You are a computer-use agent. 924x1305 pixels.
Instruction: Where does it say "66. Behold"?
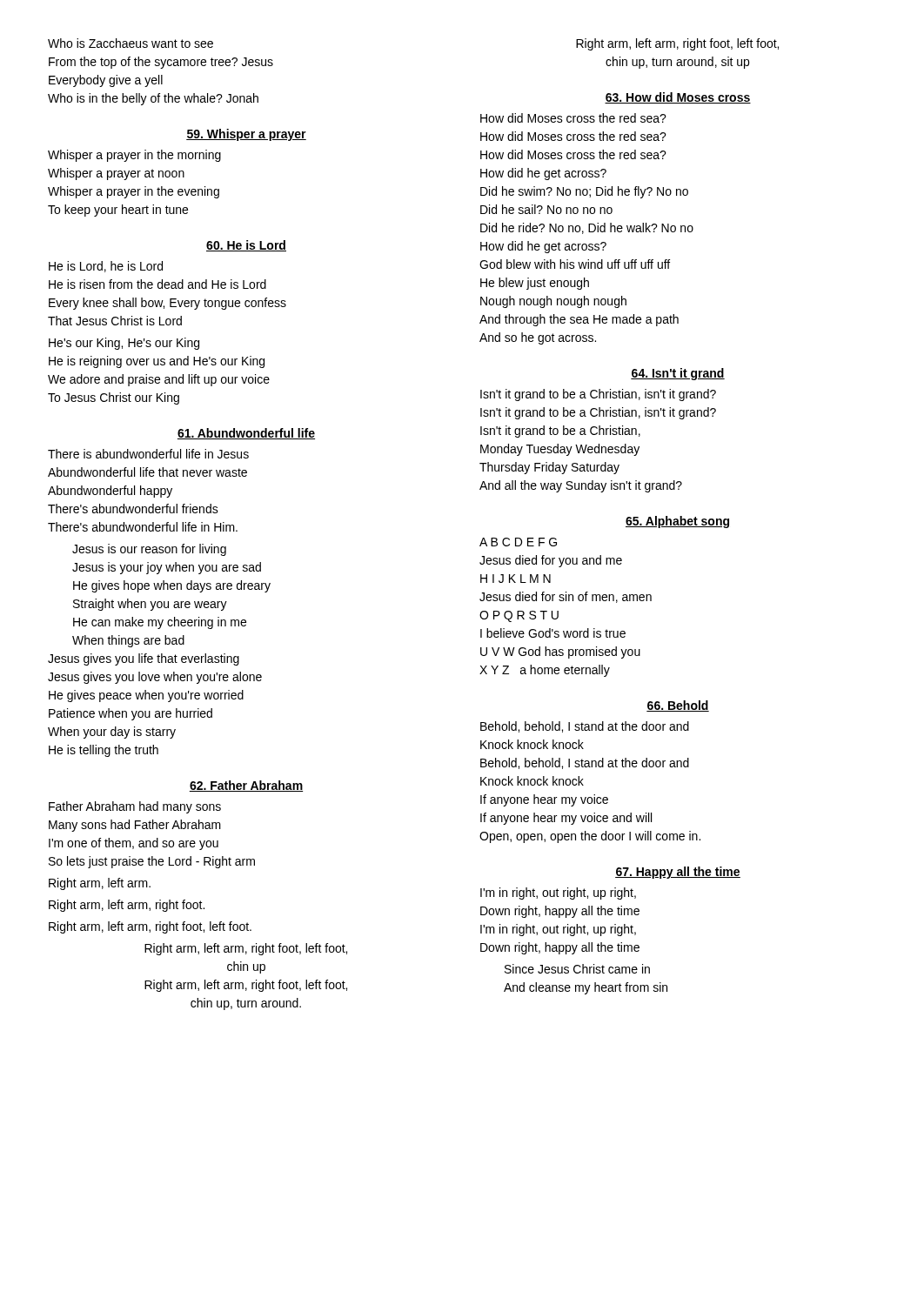[678, 706]
